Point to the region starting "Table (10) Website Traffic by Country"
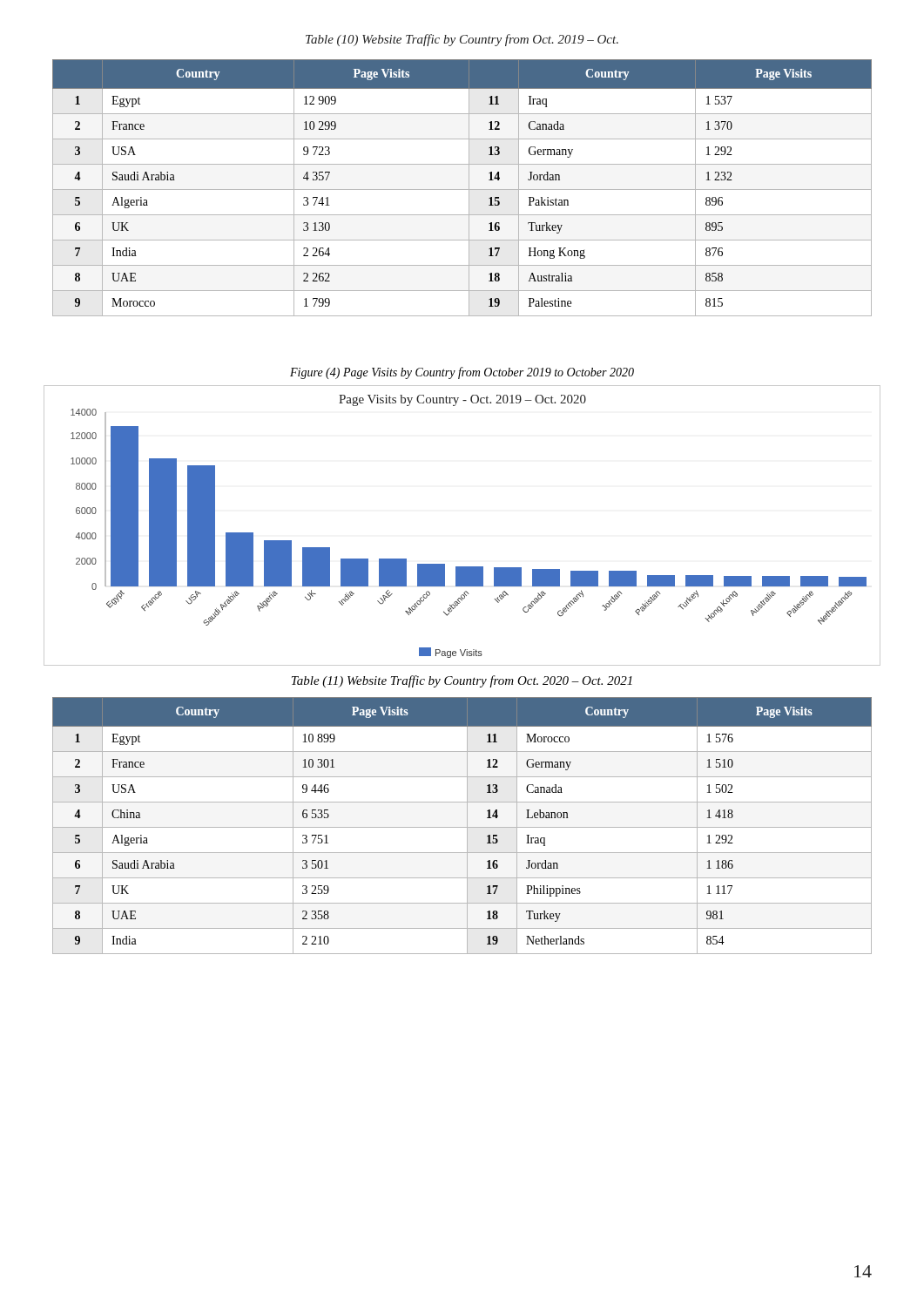The image size is (924, 1307). (x=462, y=39)
